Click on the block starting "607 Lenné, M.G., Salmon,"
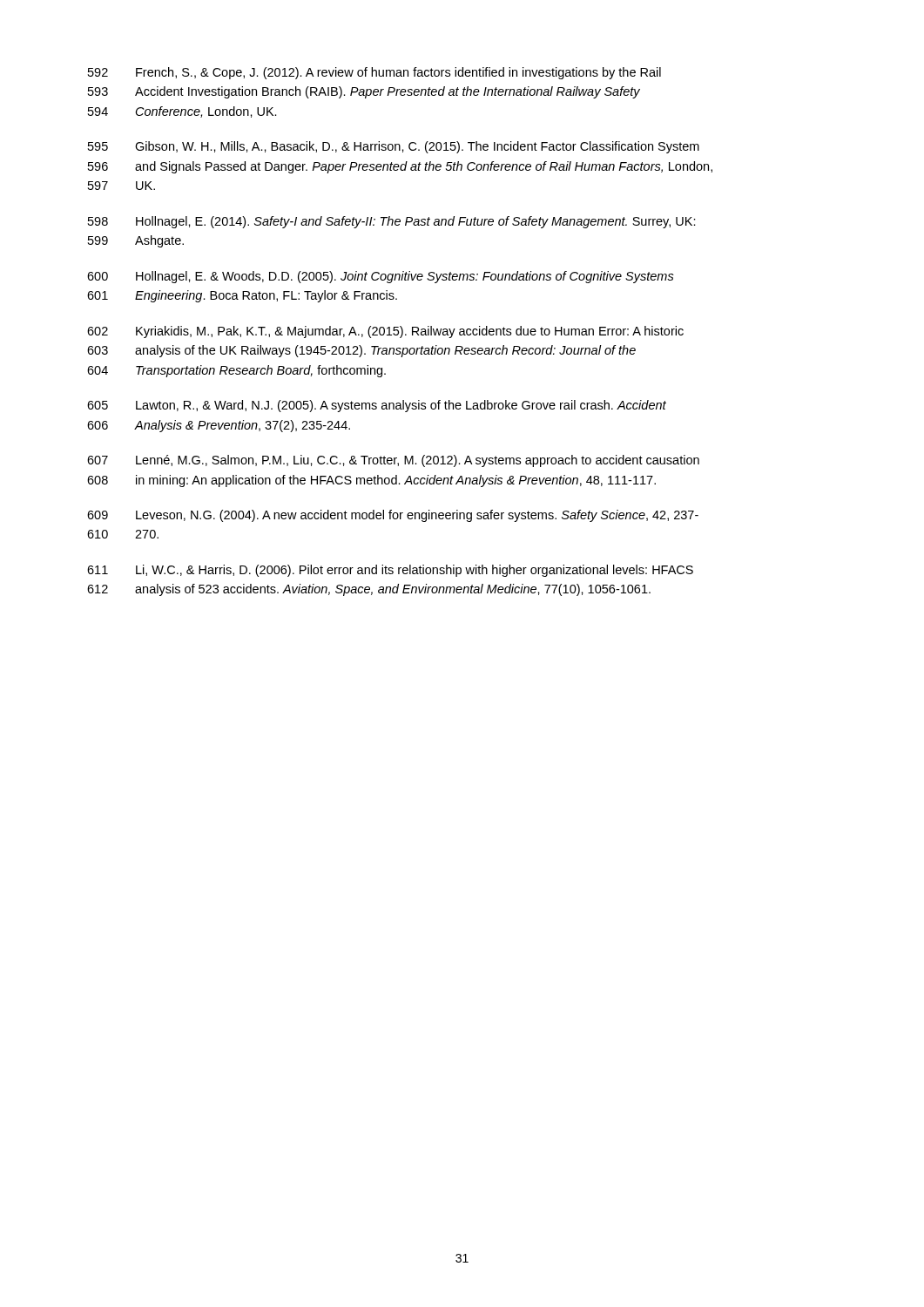The width and height of the screenshot is (924, 1307). point(466,460)
